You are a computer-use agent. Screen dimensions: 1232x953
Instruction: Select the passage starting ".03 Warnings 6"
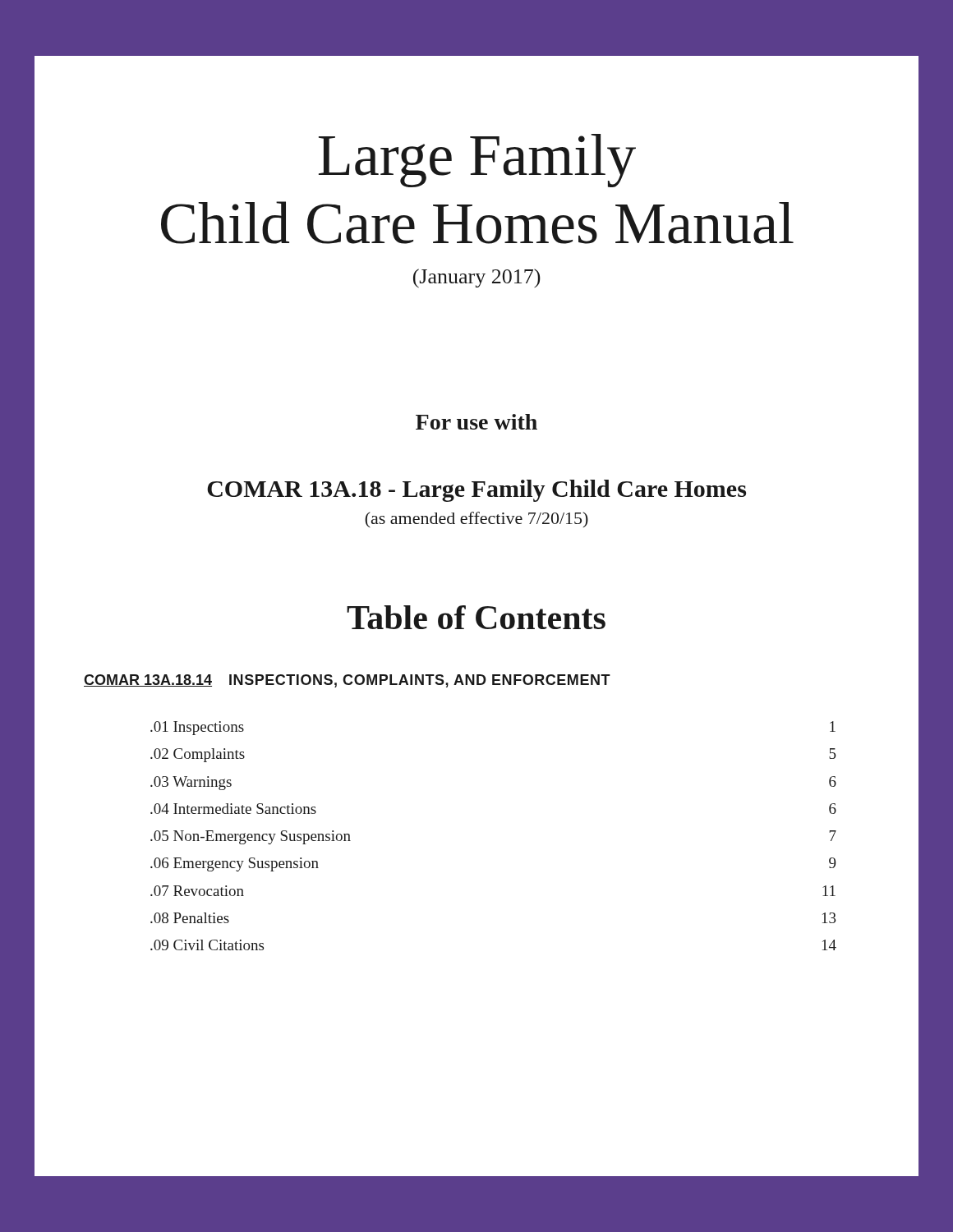point(195,783)
